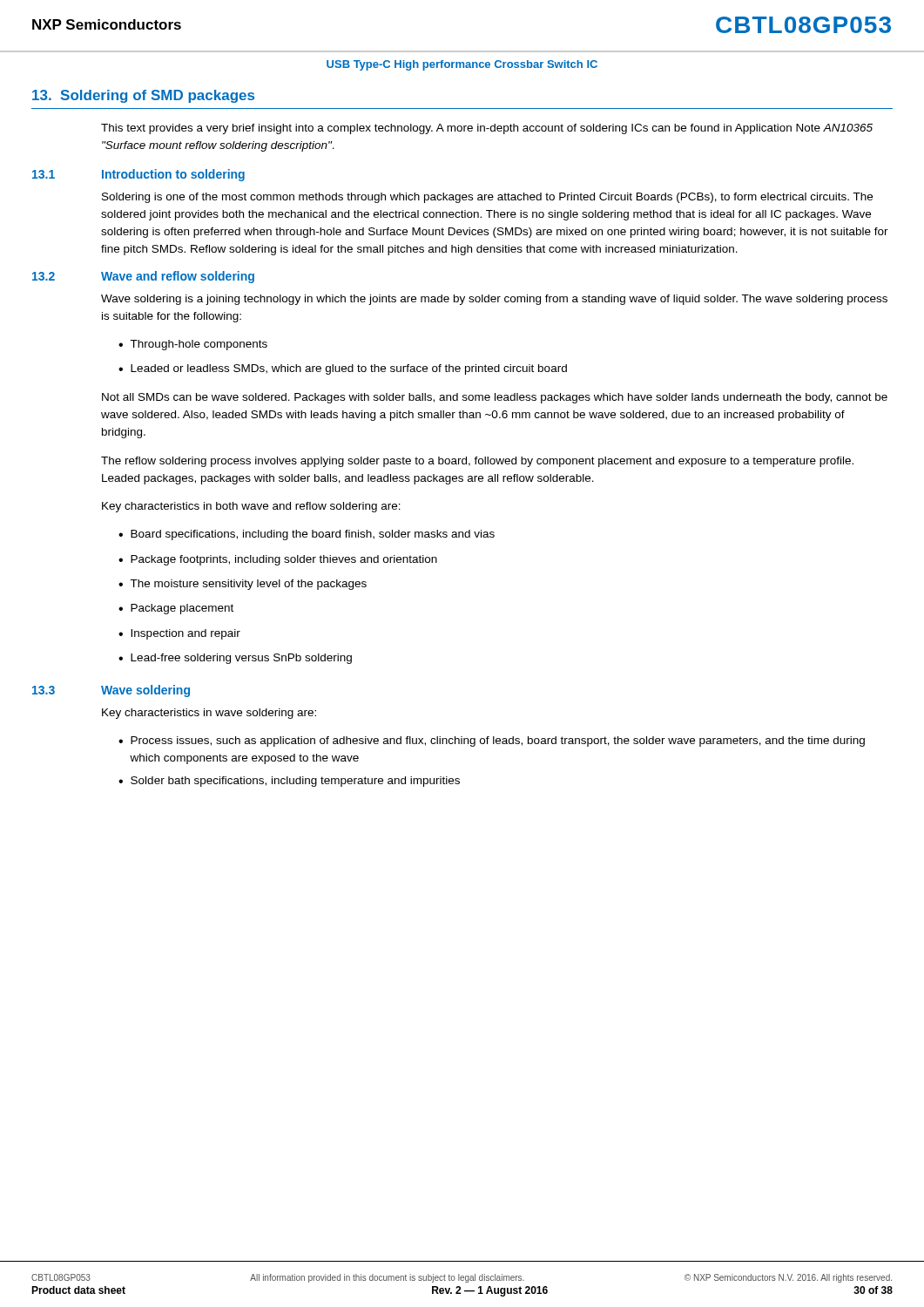This screenshot has height=1307, width=924.
Task: Point to the block starting "Soldering is one of"
Action: (x=494, y=223)
